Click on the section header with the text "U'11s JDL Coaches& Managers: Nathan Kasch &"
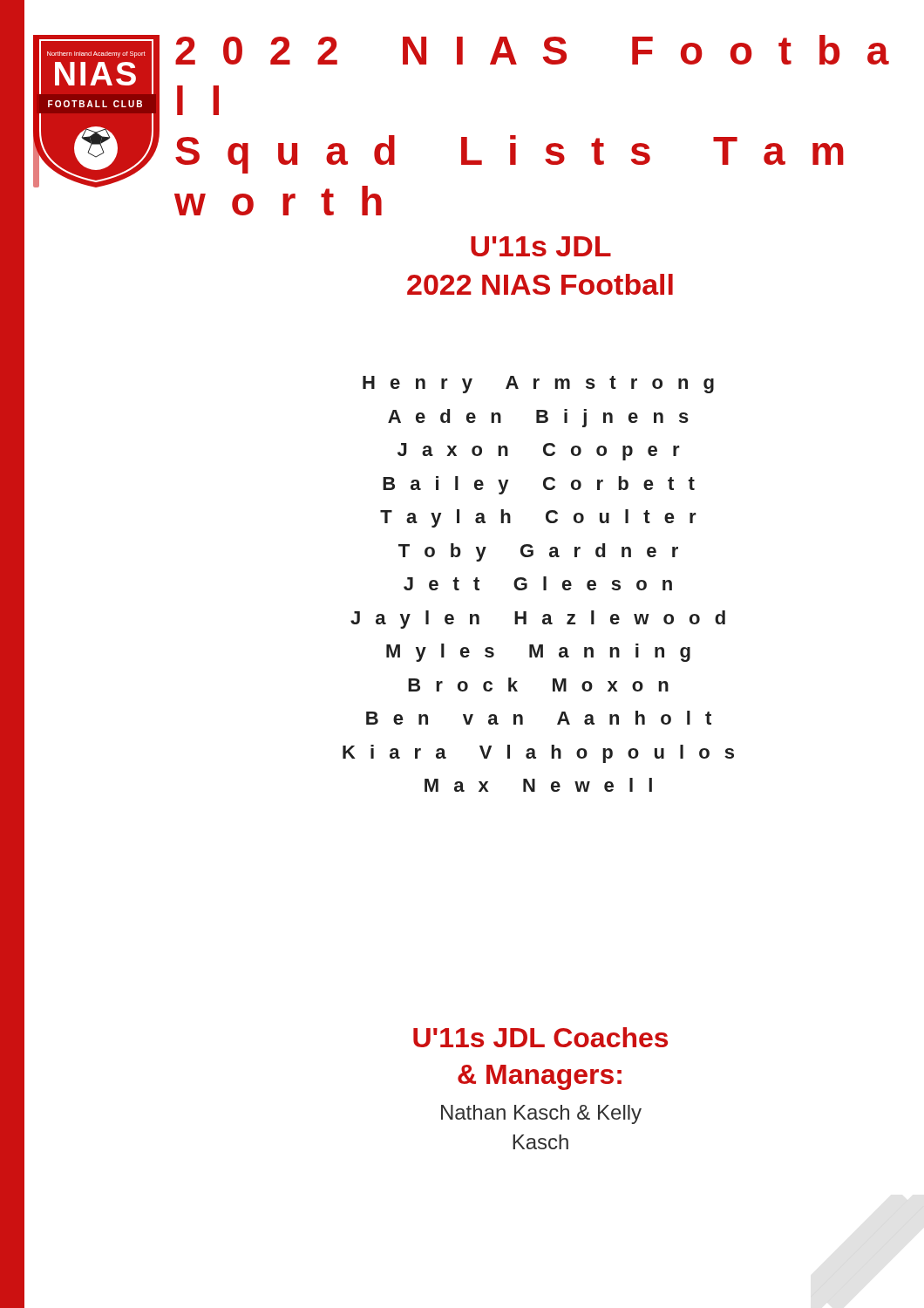 click(x=540, y=1088)
